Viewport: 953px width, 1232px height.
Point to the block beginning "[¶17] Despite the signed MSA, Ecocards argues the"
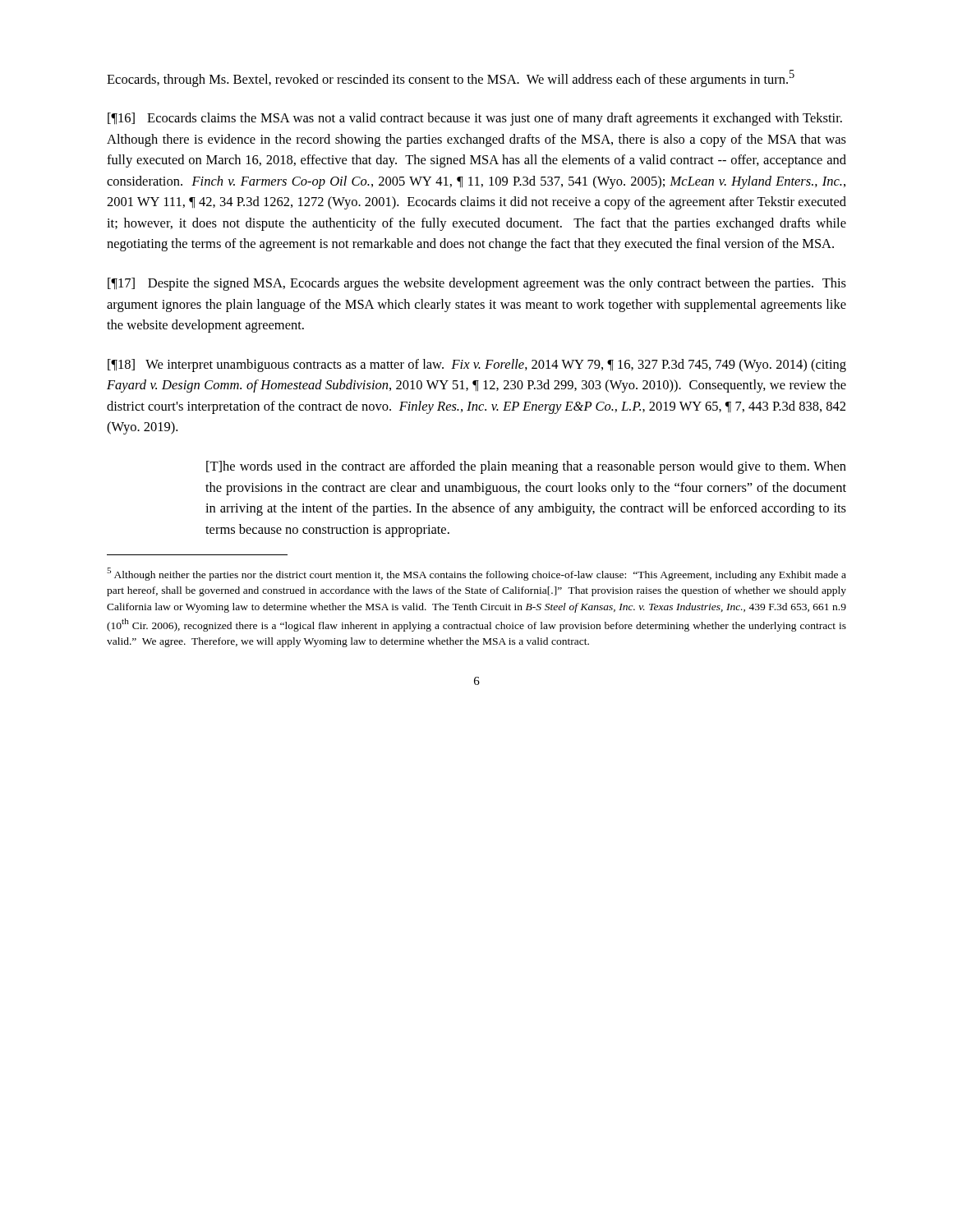pos(476,304)
